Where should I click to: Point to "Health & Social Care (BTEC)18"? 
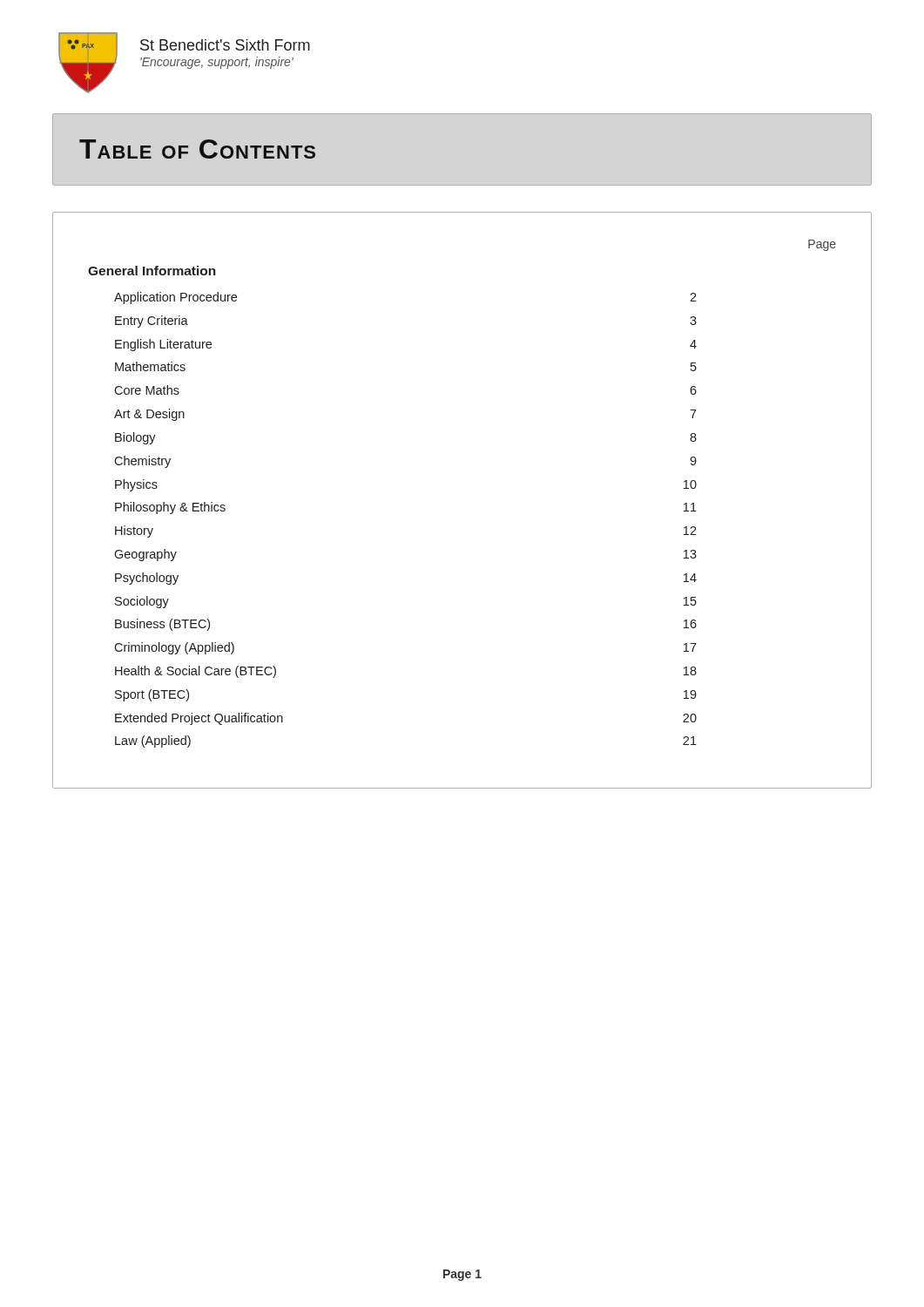[194, 671]
